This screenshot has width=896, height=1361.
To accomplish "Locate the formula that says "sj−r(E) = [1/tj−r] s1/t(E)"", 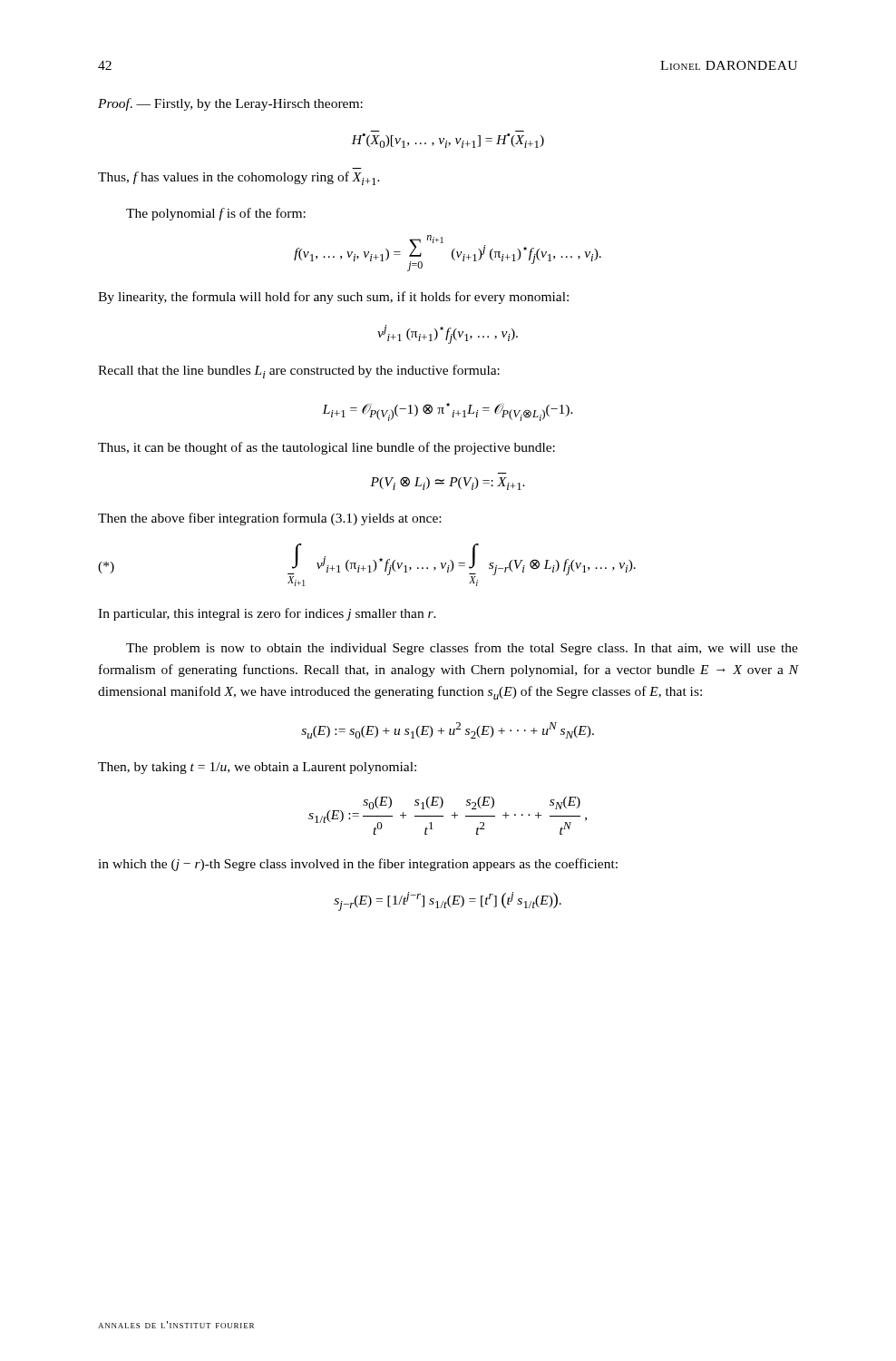I will pos(448,900).
